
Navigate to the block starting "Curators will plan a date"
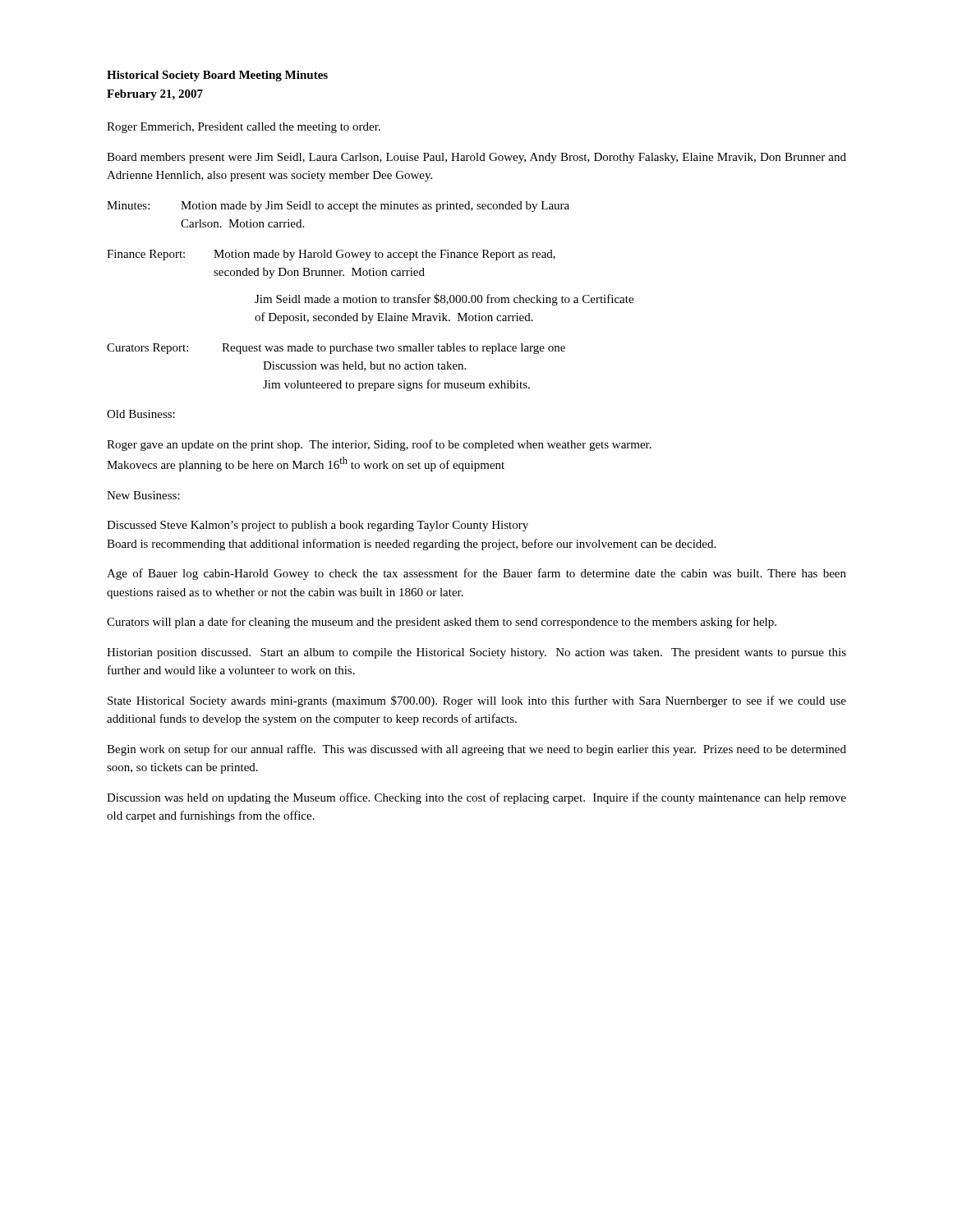[442, 622]
